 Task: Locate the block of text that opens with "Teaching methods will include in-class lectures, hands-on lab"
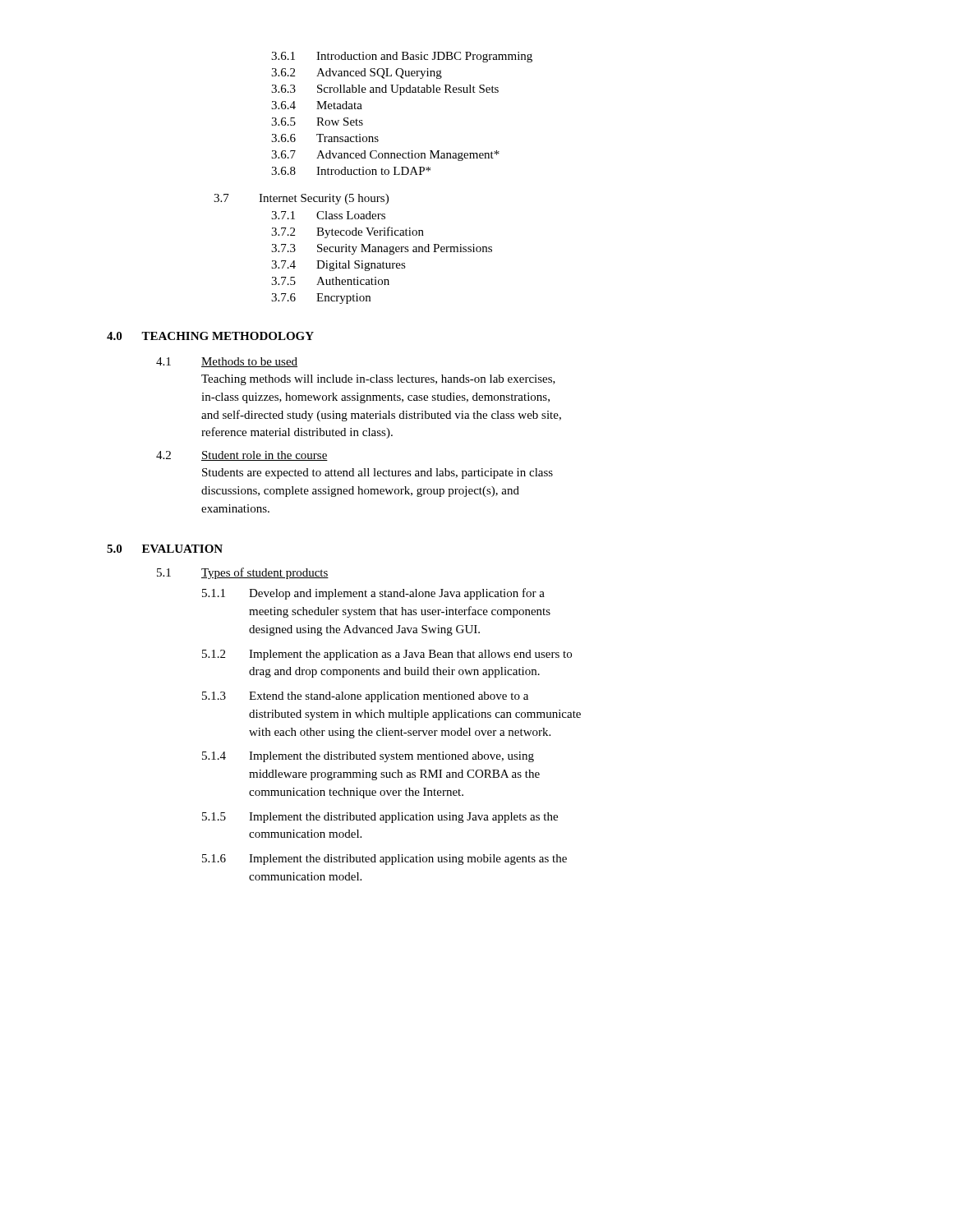pos(381,405)
